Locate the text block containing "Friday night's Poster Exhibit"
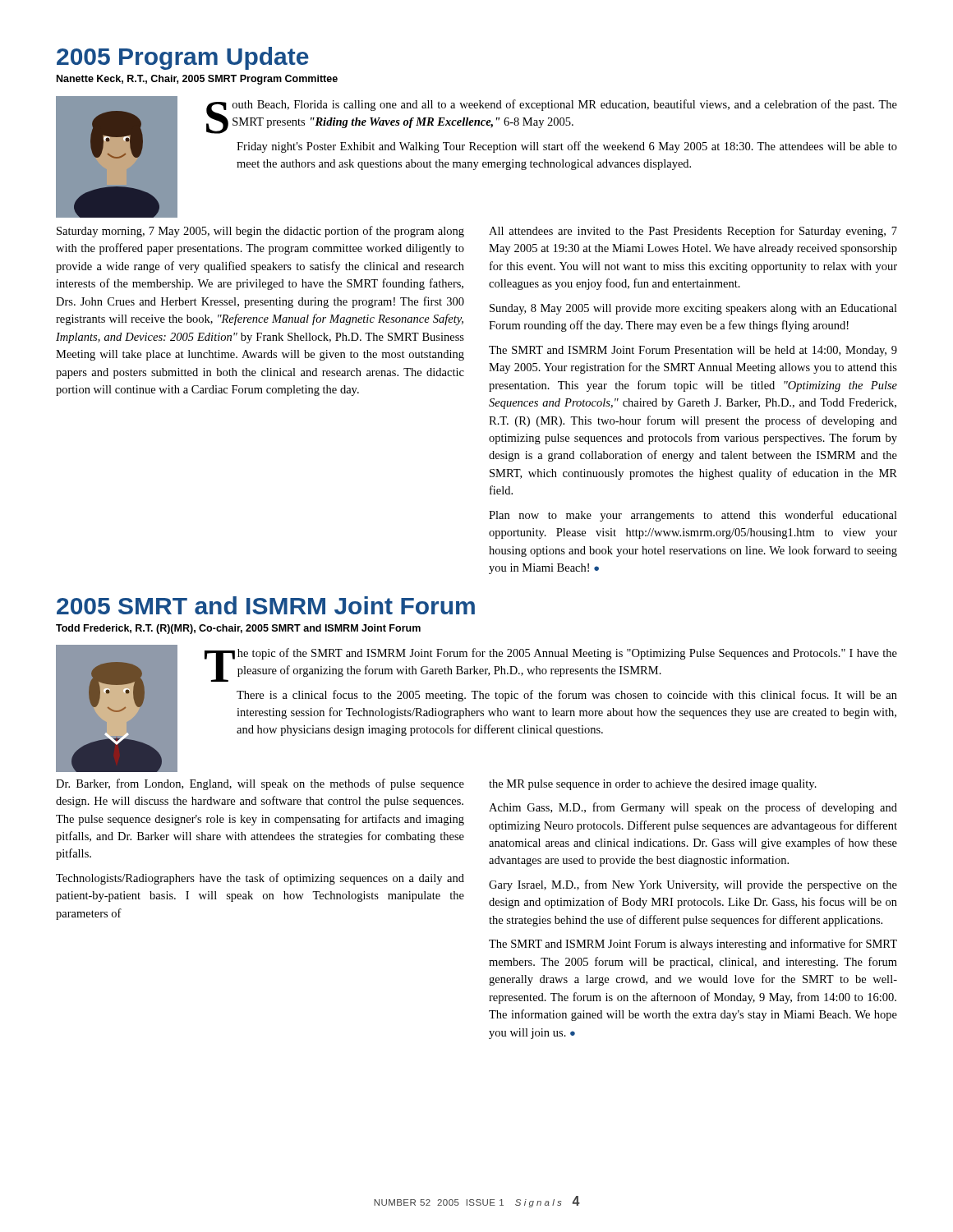Screen dimensions: 1232x953 point(567,155)
